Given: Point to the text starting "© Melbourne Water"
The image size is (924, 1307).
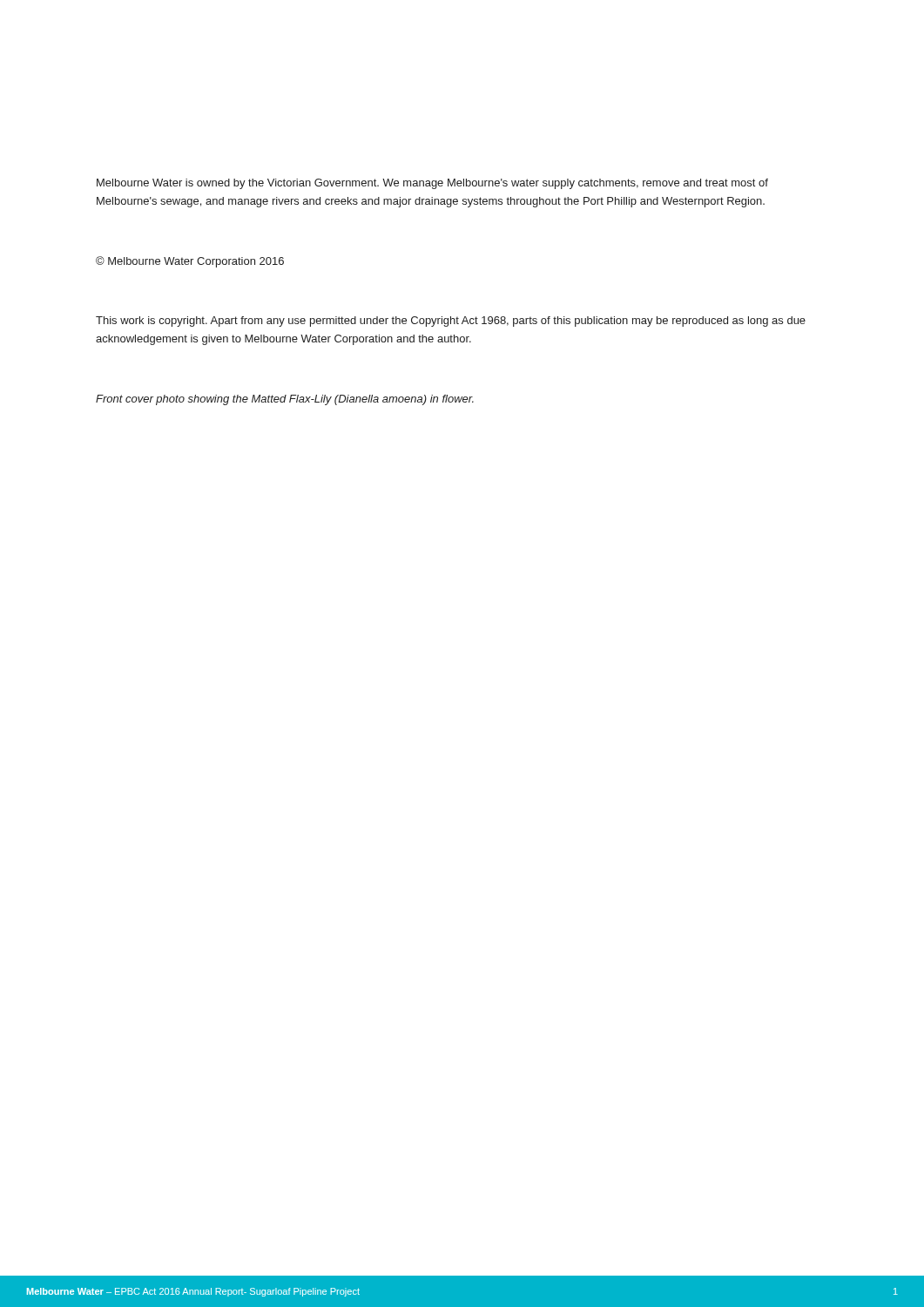Looking at the screenshot, I should point(190,261).
